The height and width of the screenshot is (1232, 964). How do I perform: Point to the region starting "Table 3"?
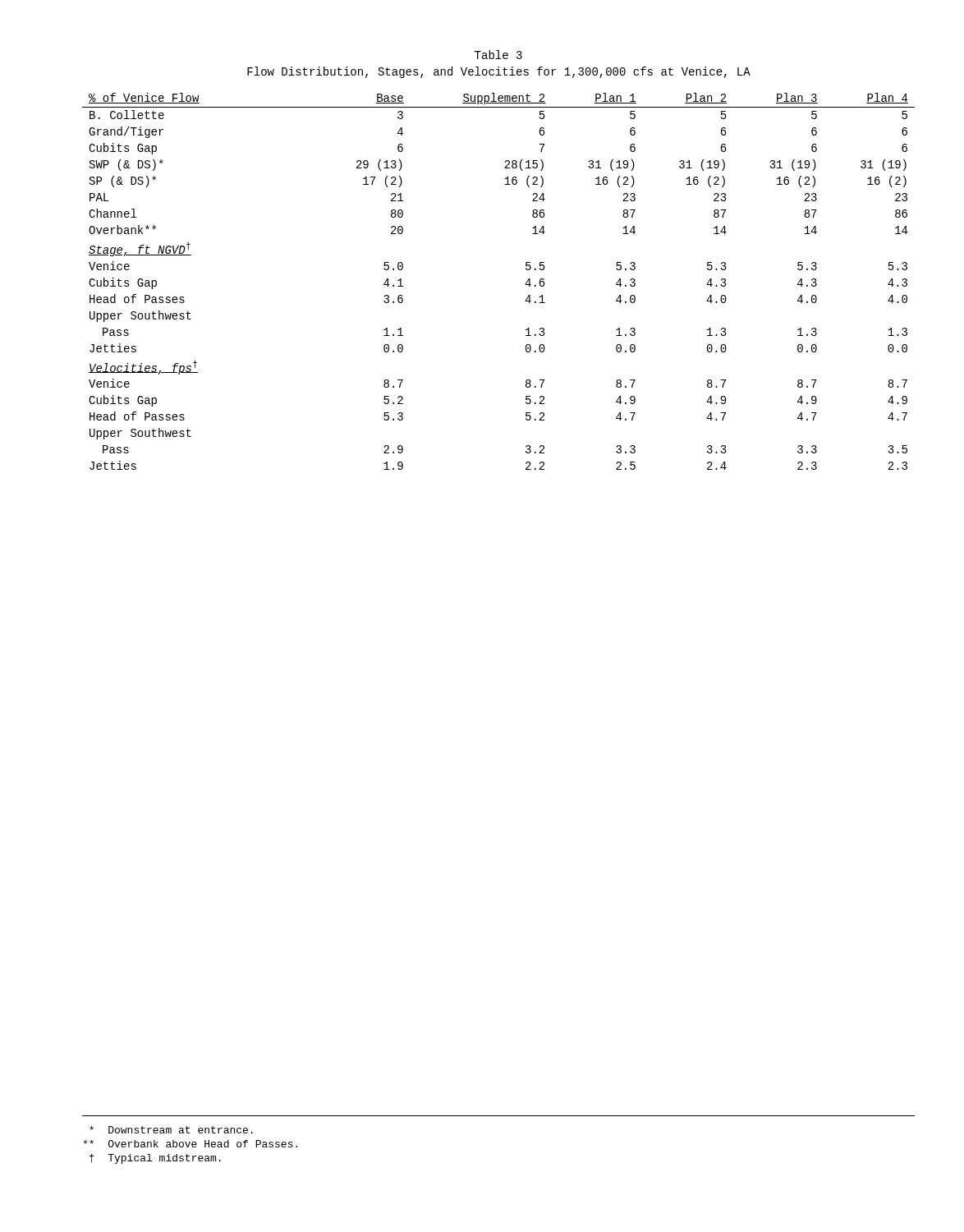click(498, 56)
